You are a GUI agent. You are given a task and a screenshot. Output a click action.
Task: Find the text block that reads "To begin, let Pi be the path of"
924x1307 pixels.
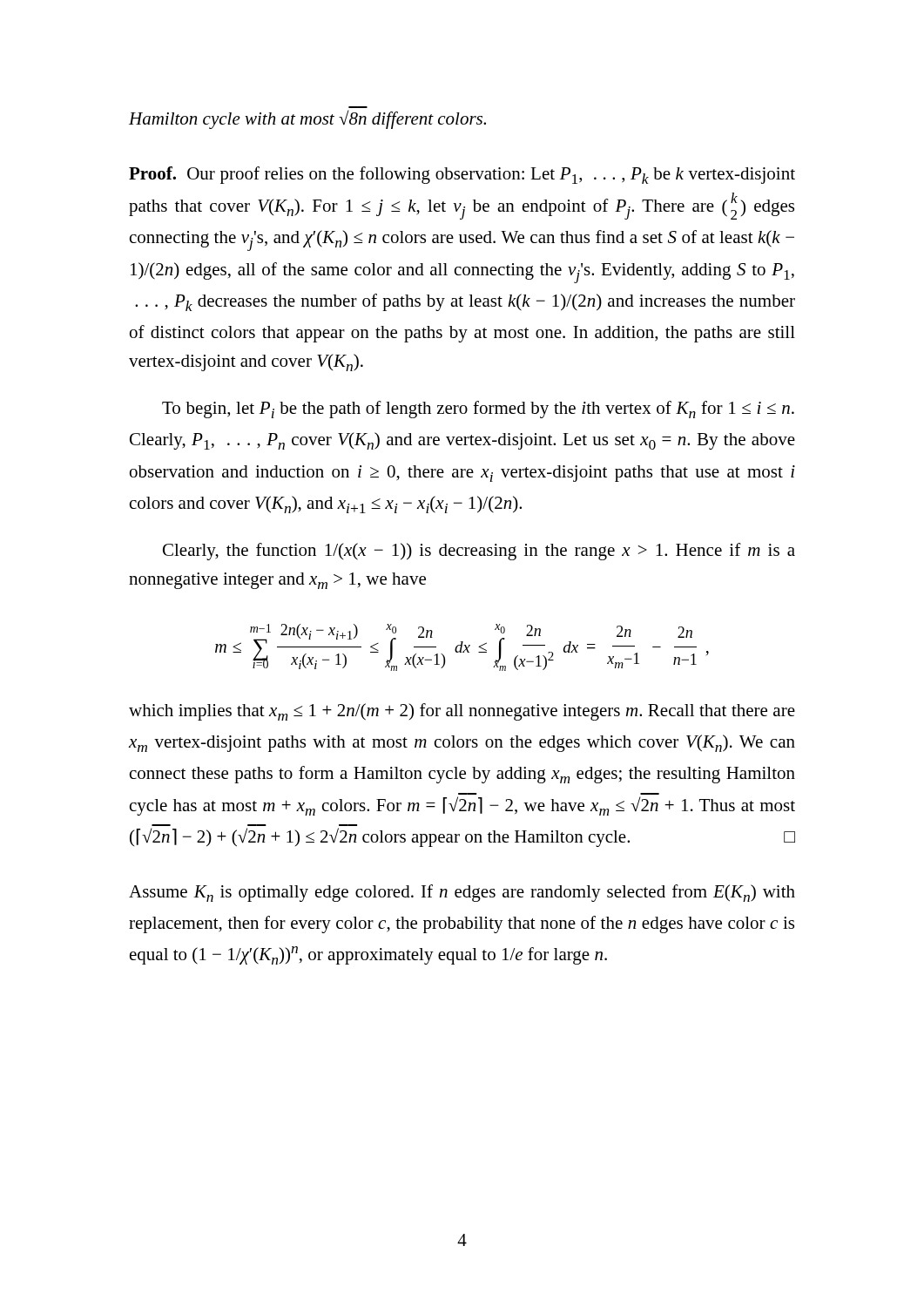pos(462,457)
